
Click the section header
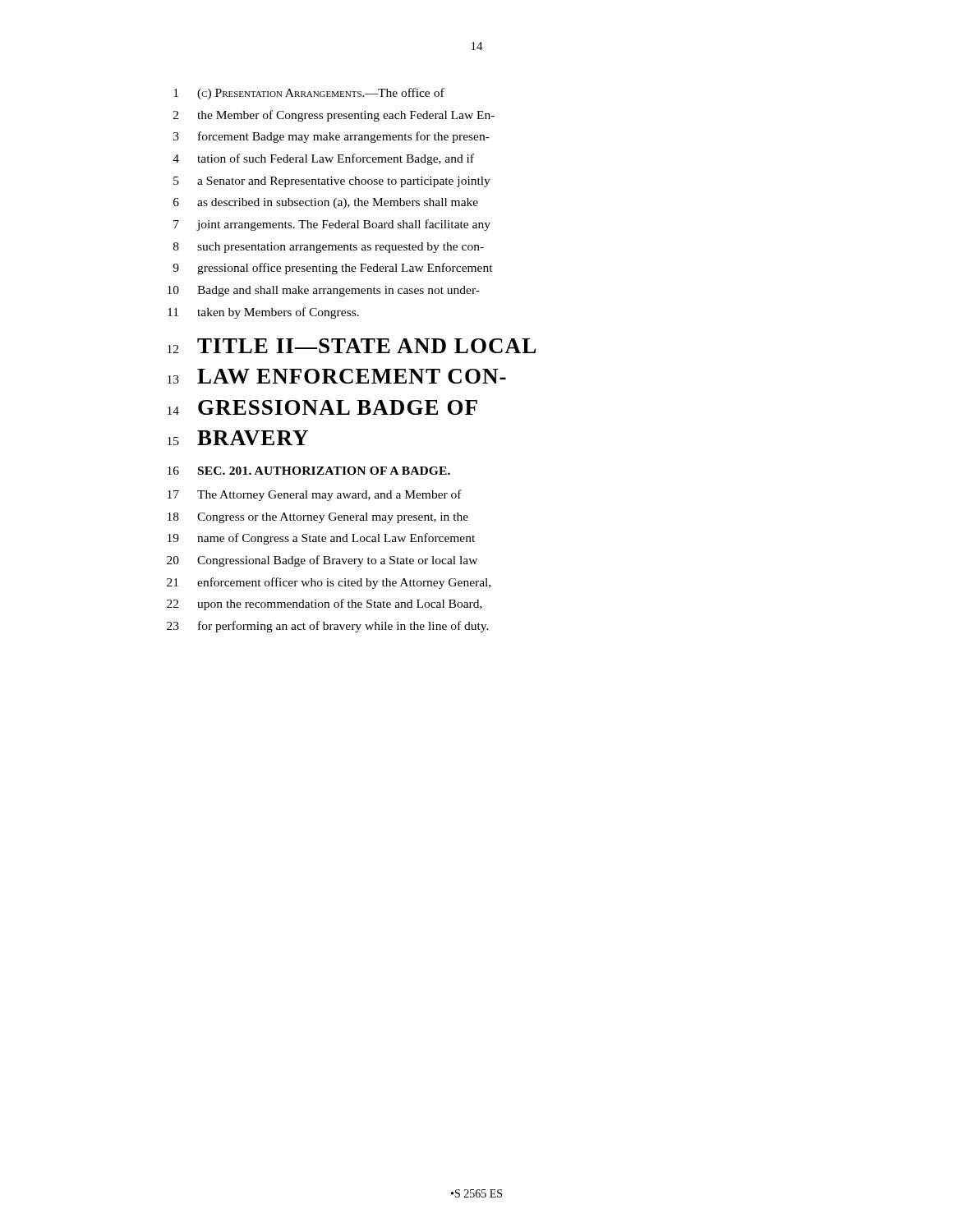point(501,471)
